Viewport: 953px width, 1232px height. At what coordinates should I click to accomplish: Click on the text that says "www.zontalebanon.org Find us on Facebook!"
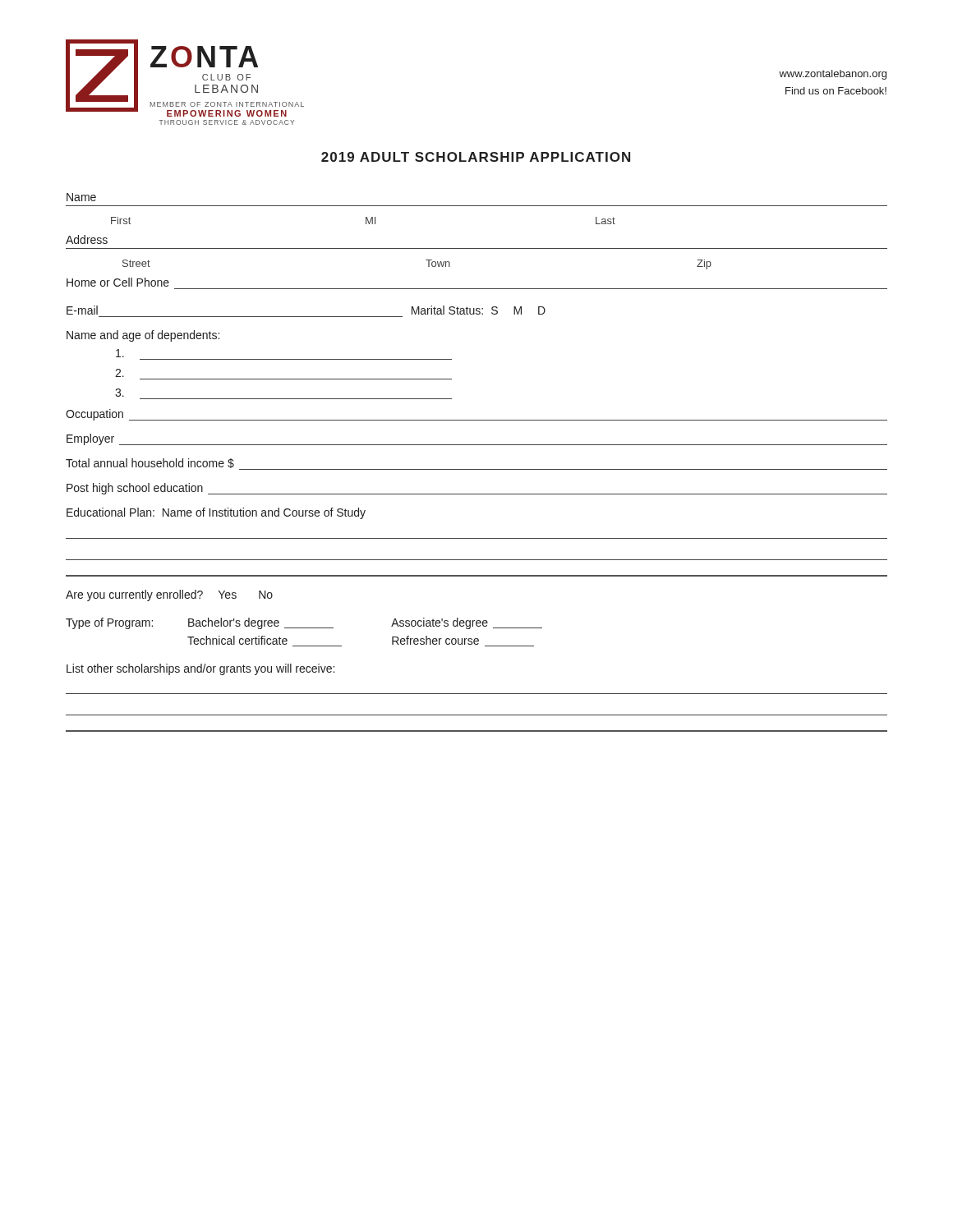pos(833,82)
